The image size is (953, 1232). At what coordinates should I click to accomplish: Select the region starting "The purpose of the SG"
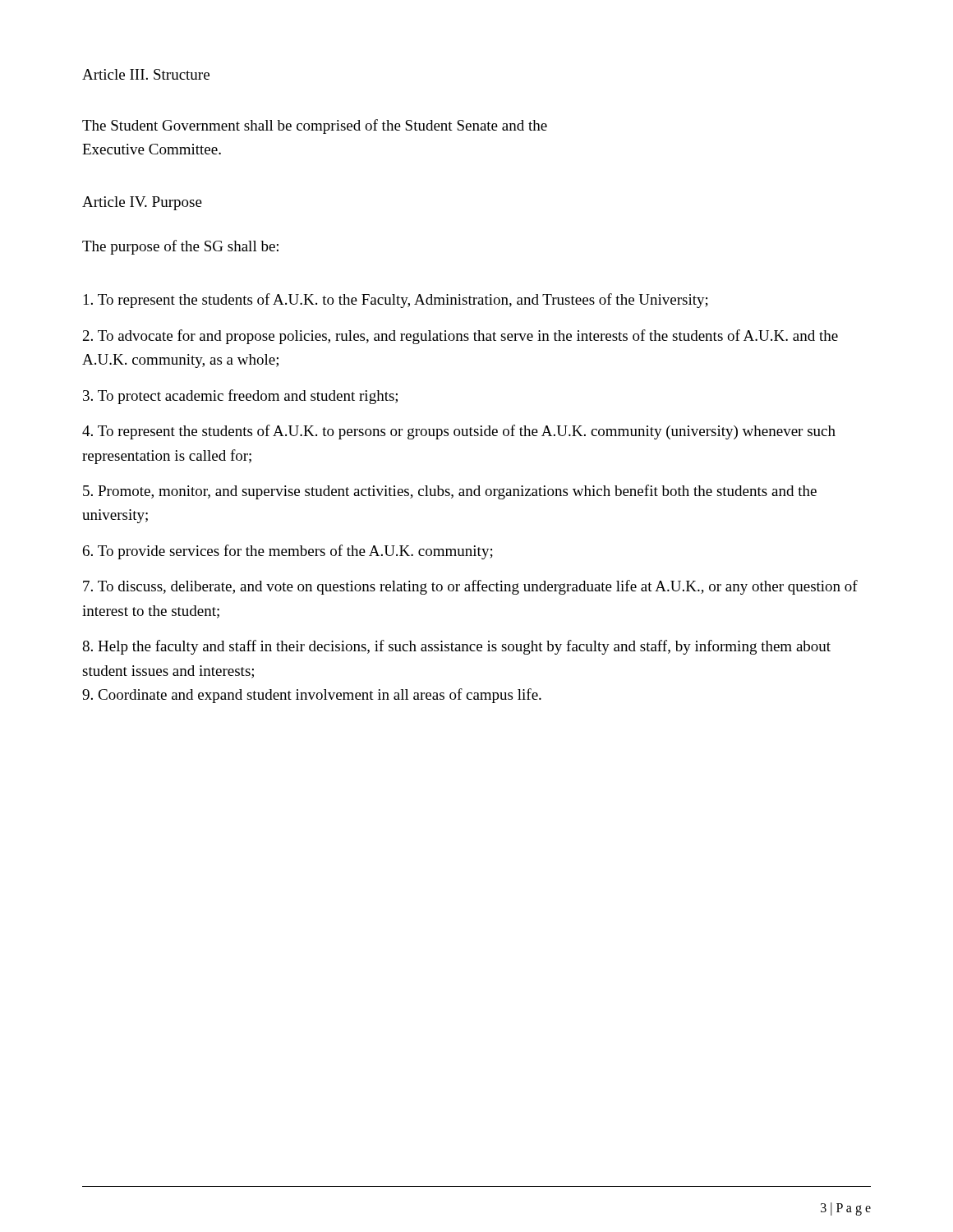(181, 246)
